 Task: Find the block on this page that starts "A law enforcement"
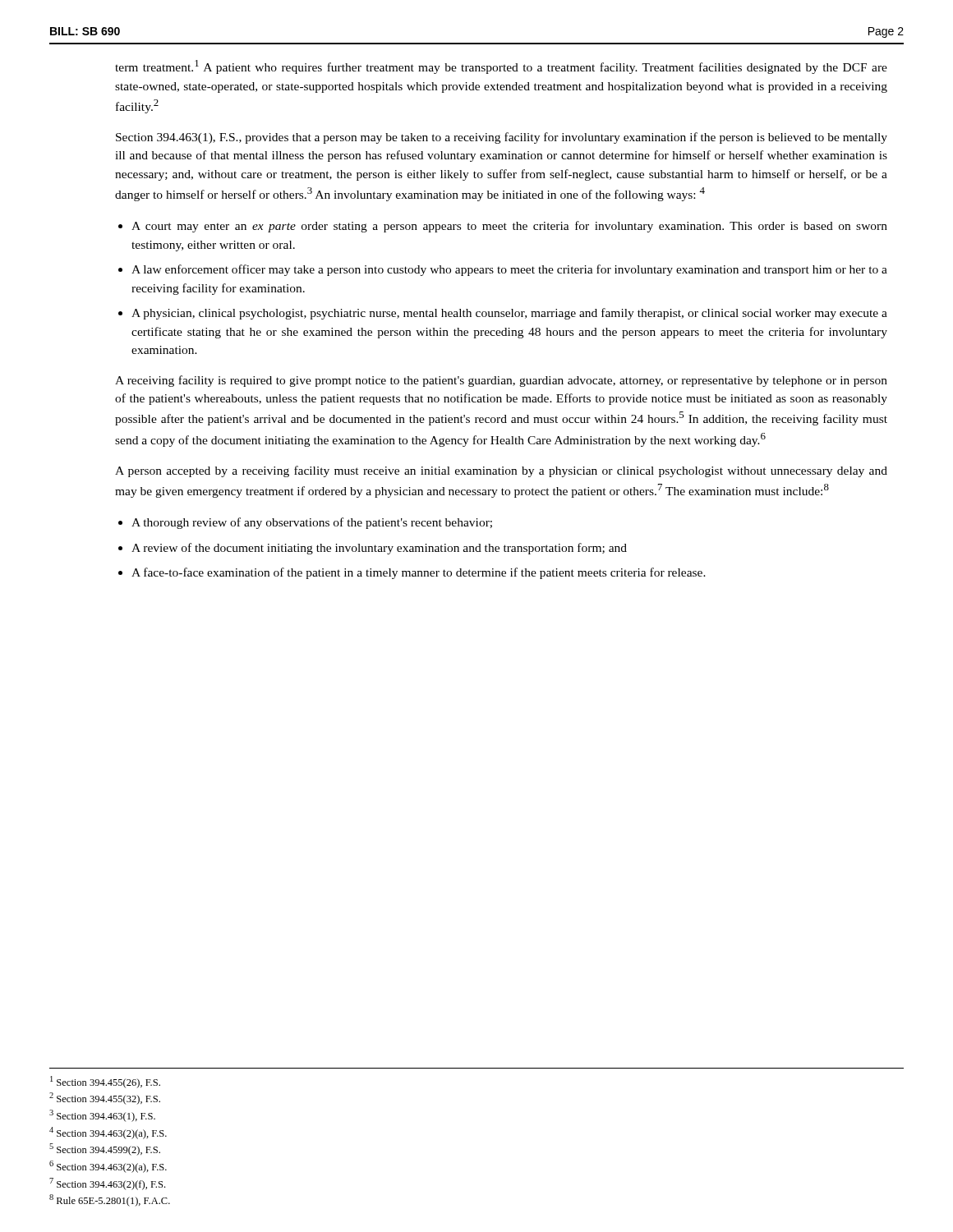tap(509, 278)
